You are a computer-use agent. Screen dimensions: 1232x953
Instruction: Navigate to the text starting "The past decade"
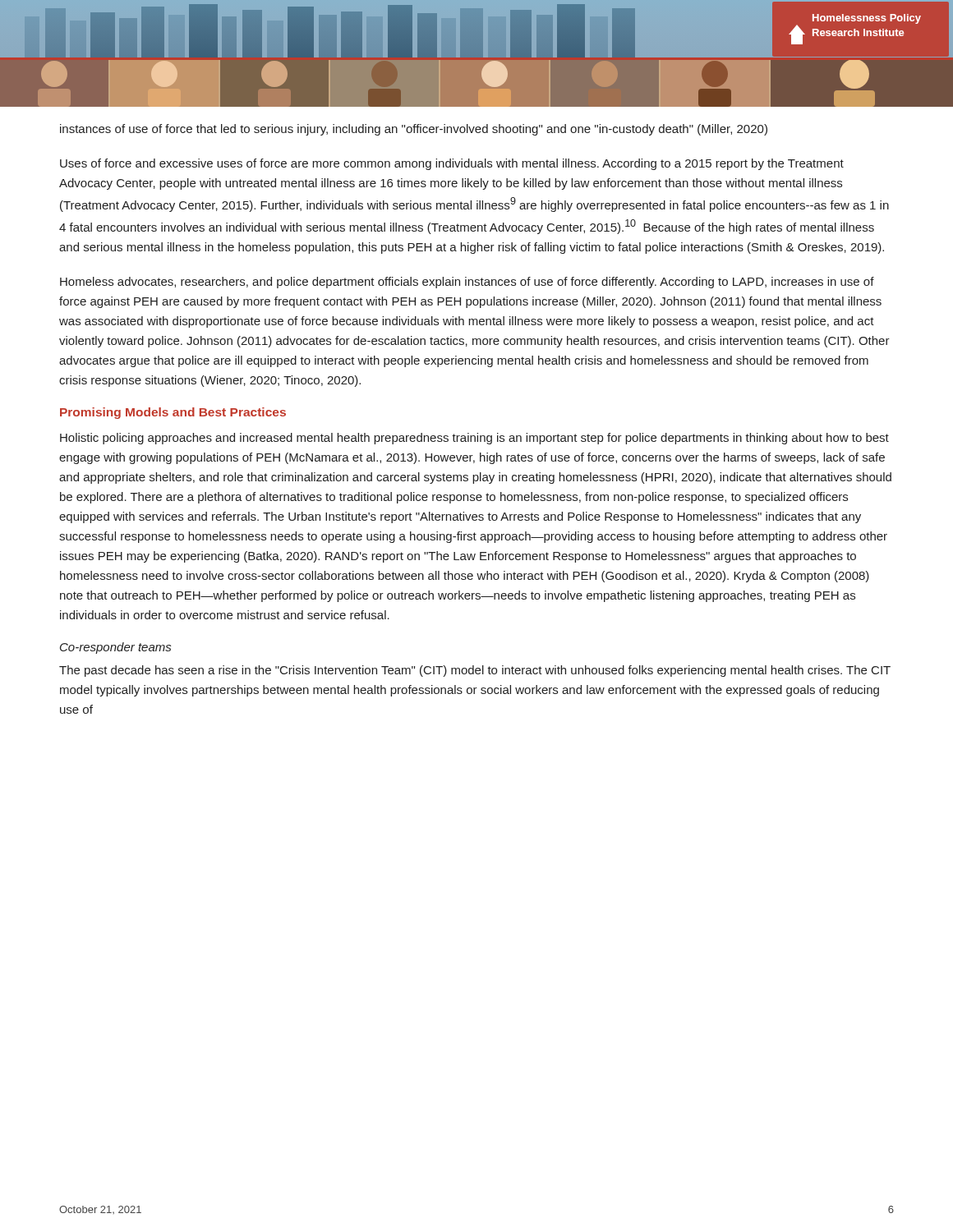[x=475, y=689]
